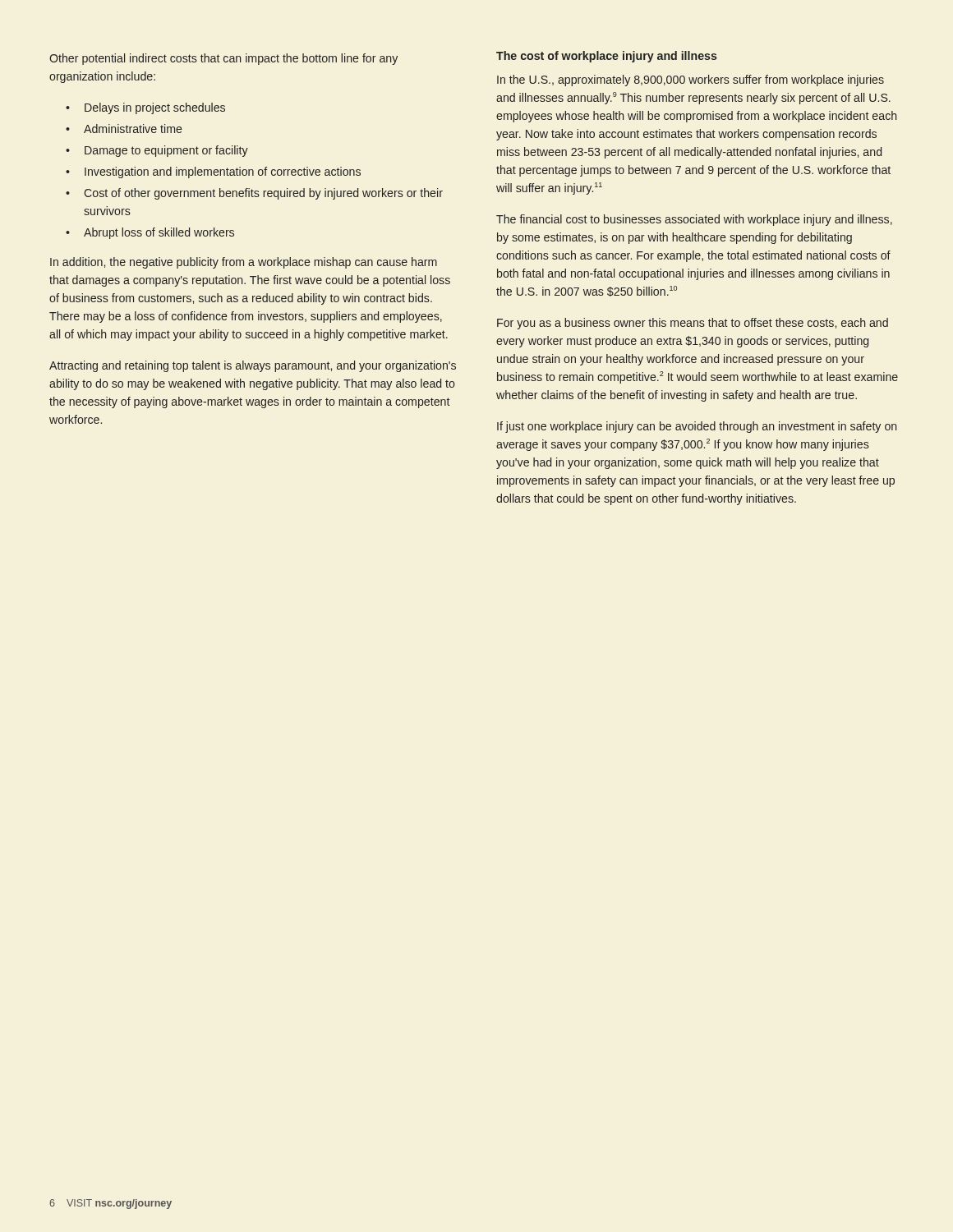Image resolution: width=953 pixels, height=1232 pixels.
Task: Select the block starting "• Administrative time"
Action: tap(124, 129)
